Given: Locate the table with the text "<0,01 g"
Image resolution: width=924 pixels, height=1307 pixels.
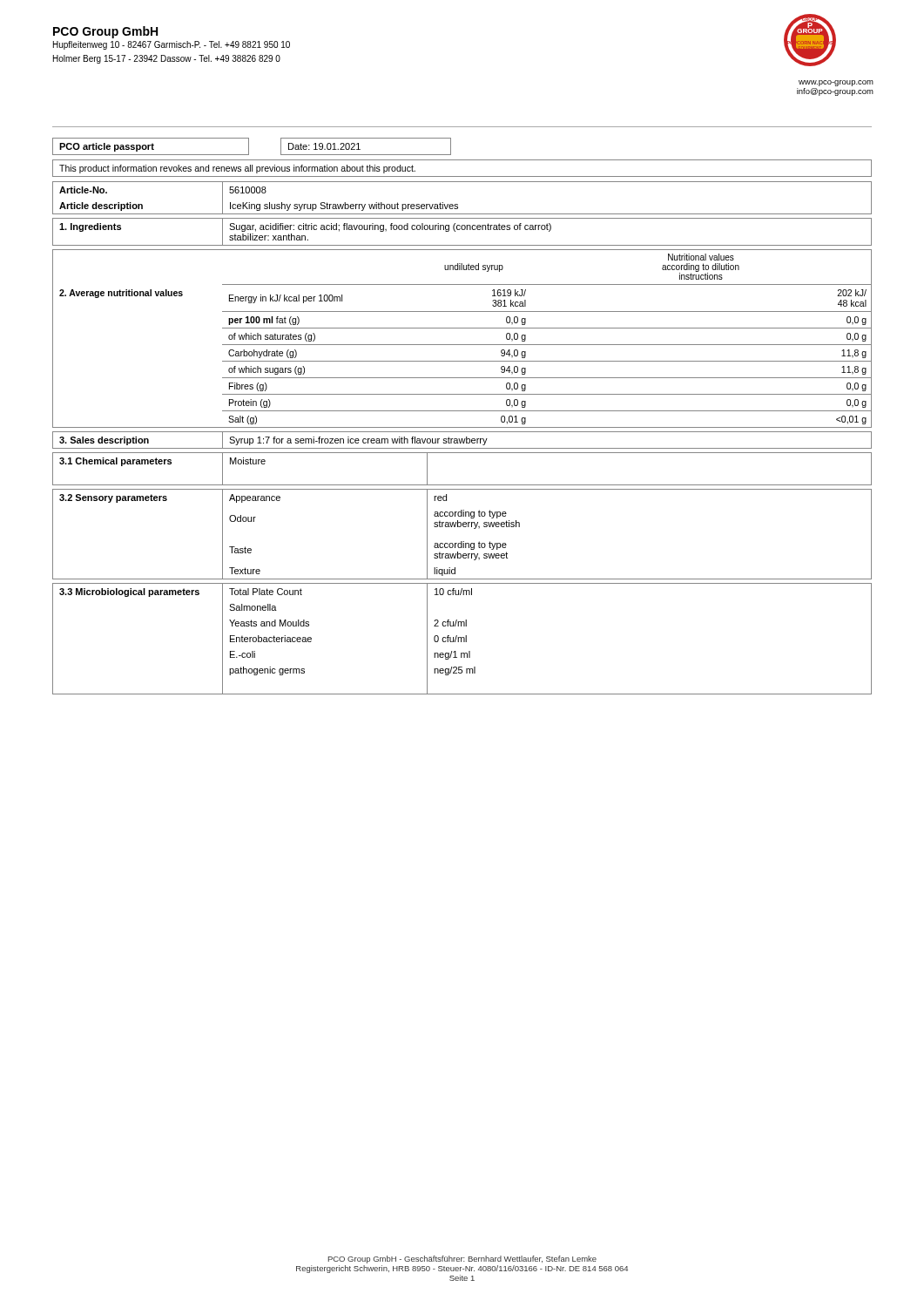Looking at the screenshot, I should click(462, 339).
